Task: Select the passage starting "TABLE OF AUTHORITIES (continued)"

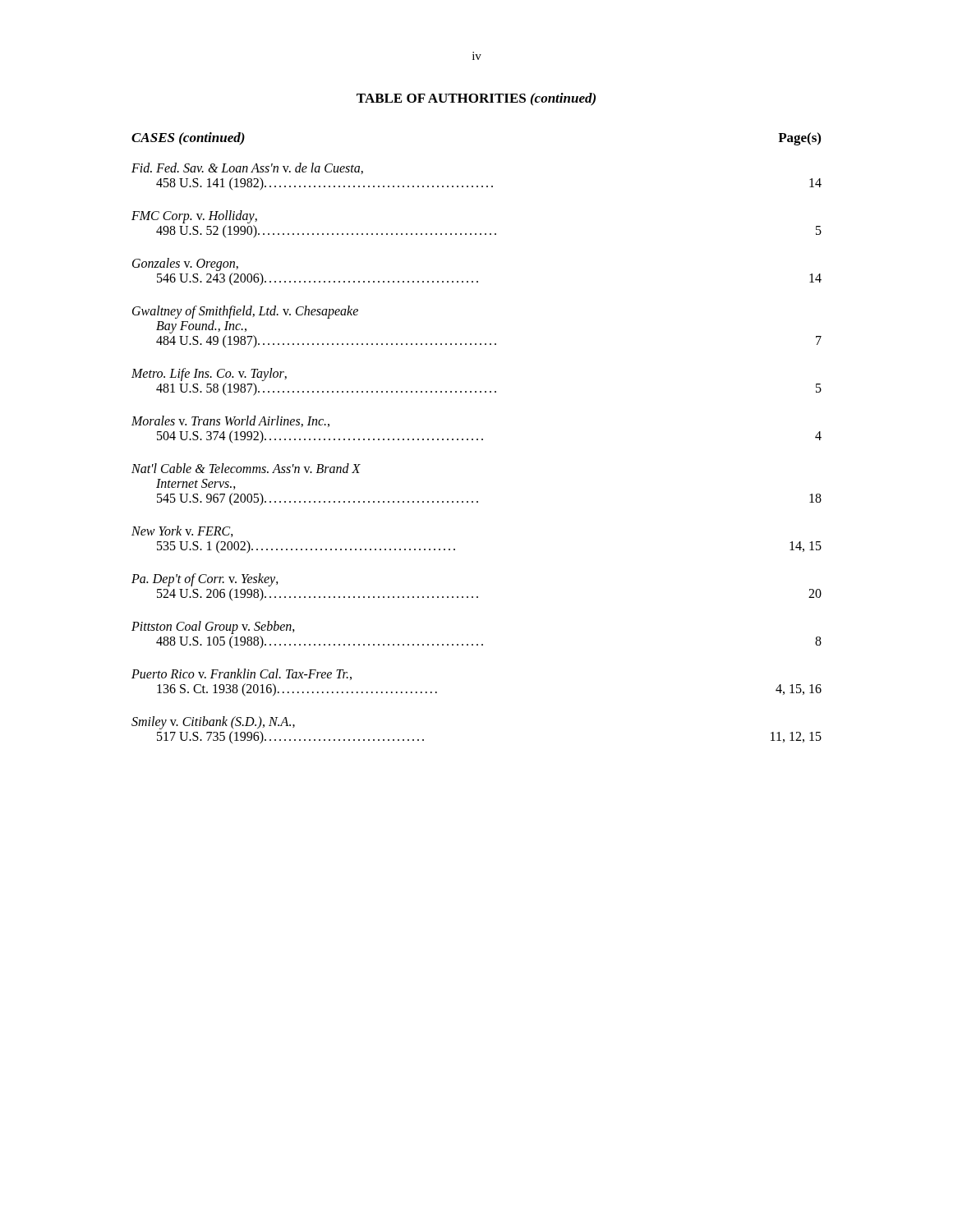Action: coord(476,98)
